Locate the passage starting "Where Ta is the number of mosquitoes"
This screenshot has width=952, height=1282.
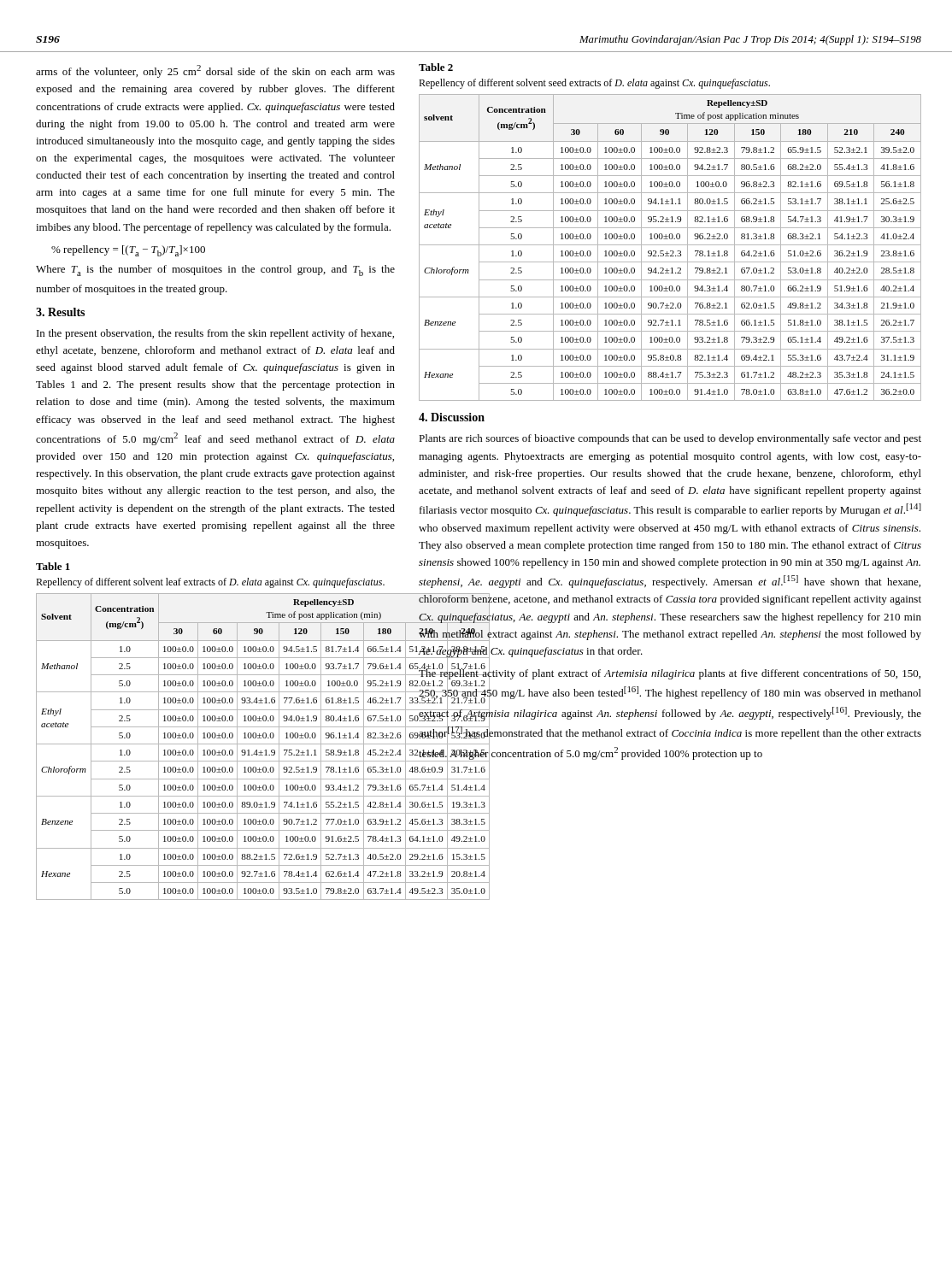[215, 279]
